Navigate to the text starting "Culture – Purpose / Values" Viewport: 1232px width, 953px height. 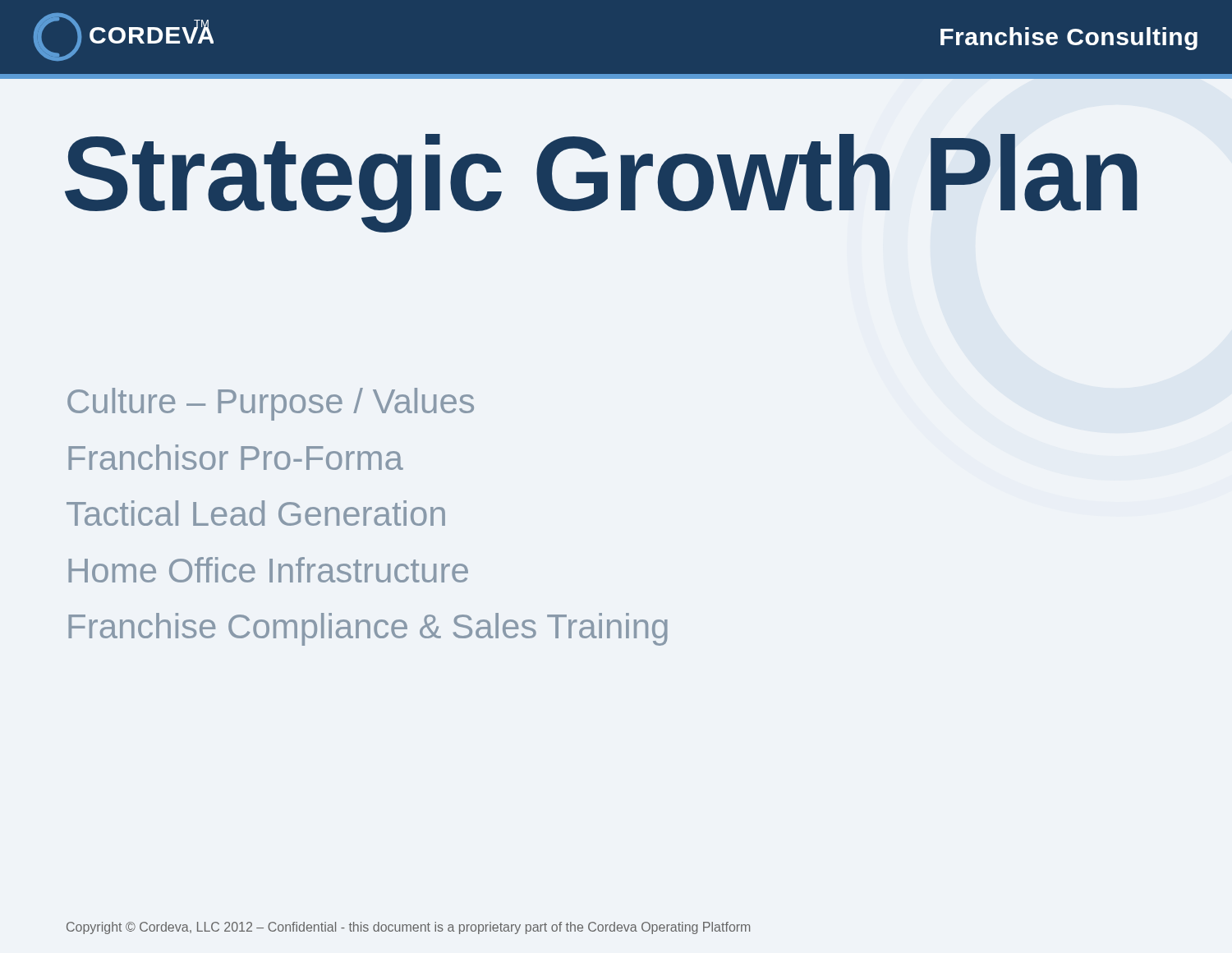pos(271,401)
